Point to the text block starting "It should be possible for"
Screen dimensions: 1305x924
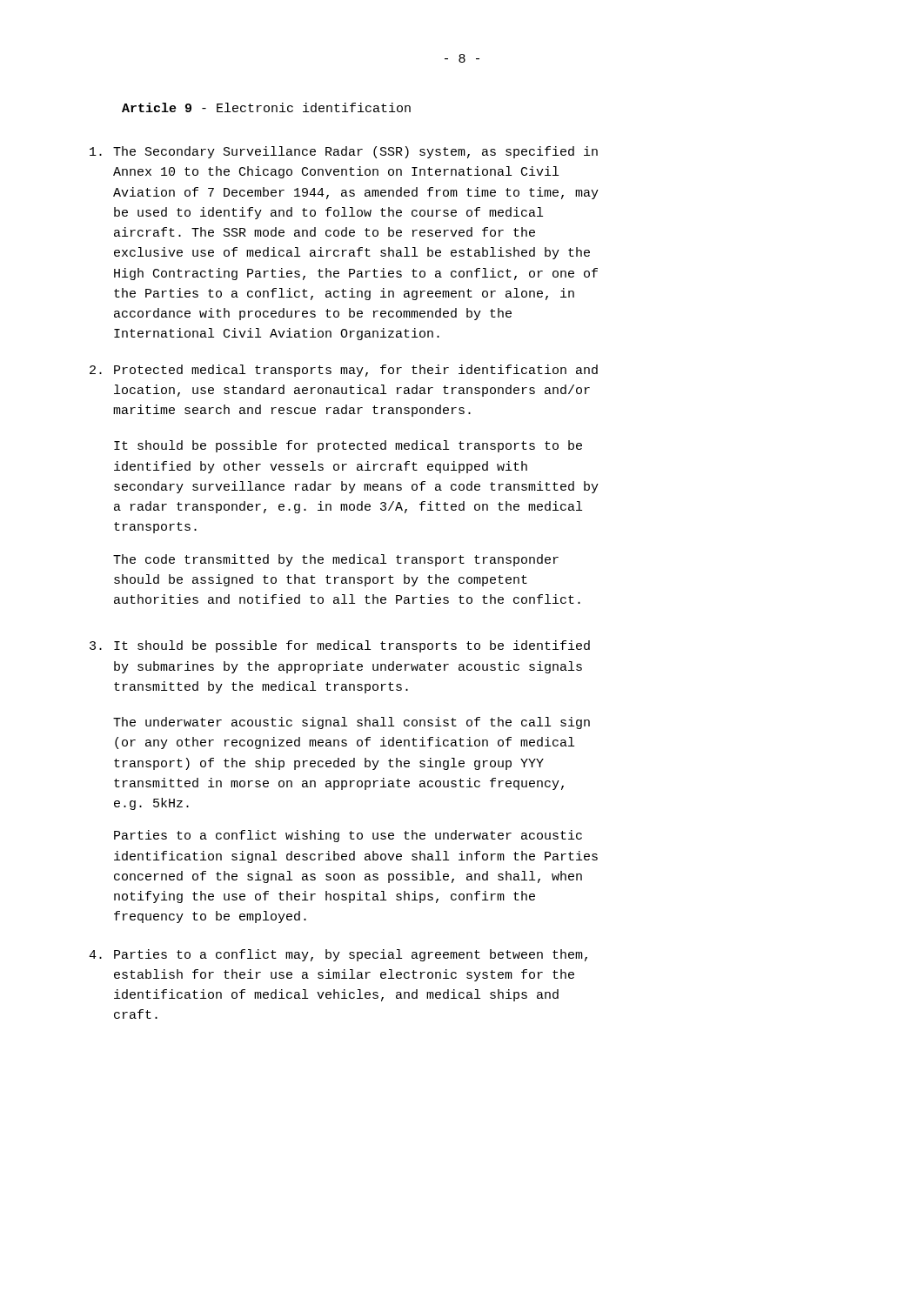(356, 487)
